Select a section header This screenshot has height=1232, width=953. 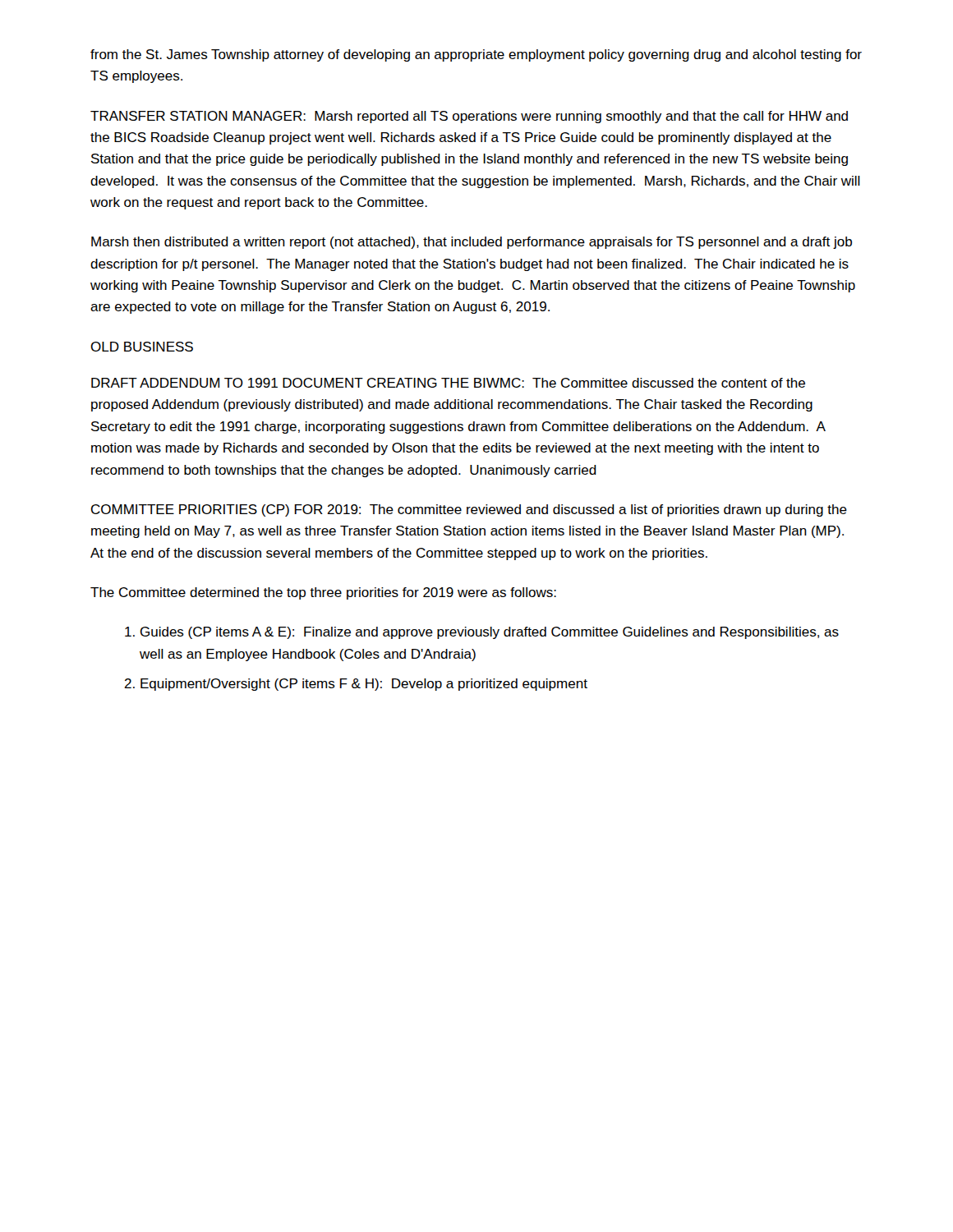142,347
